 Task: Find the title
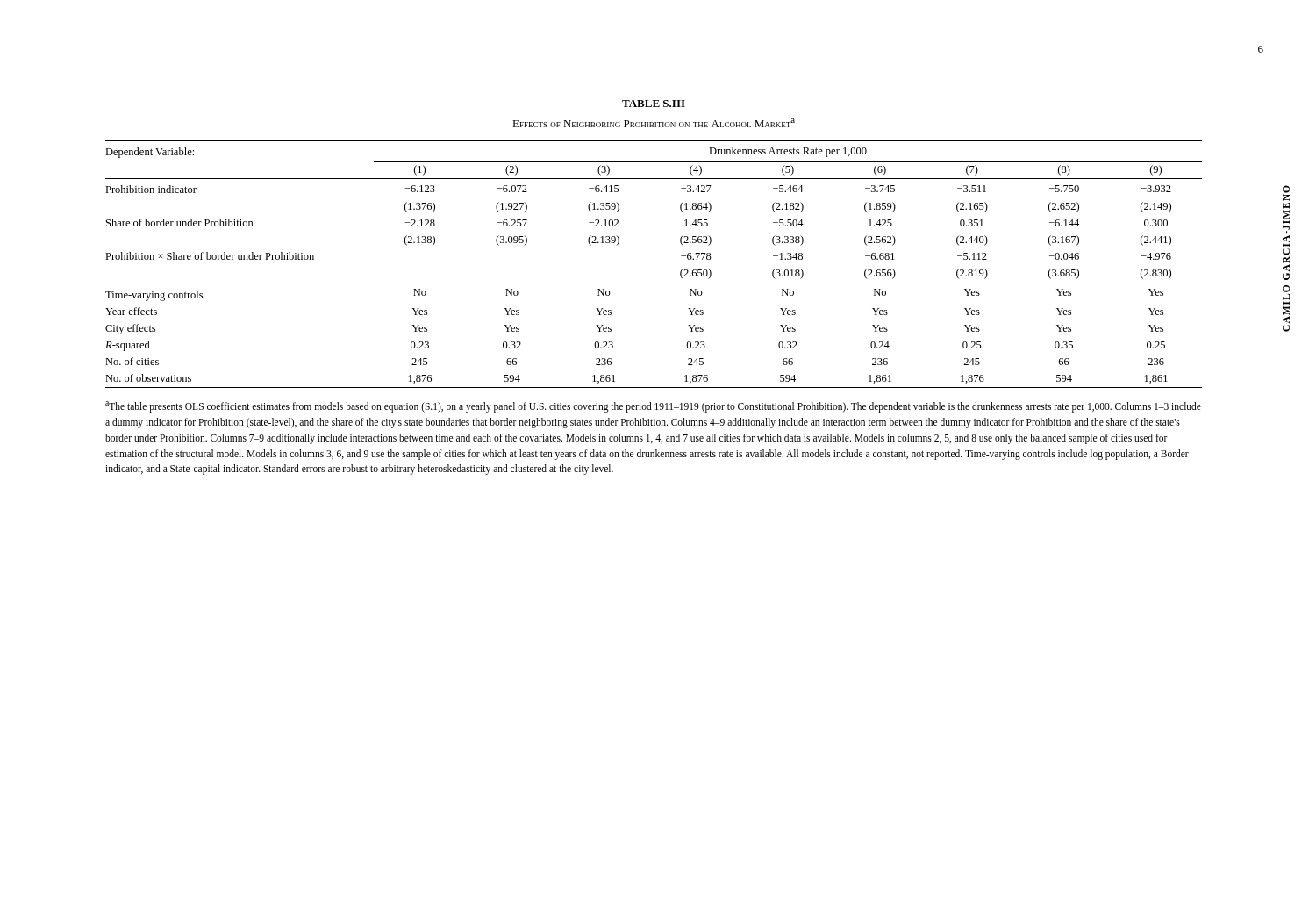point(654,103)
